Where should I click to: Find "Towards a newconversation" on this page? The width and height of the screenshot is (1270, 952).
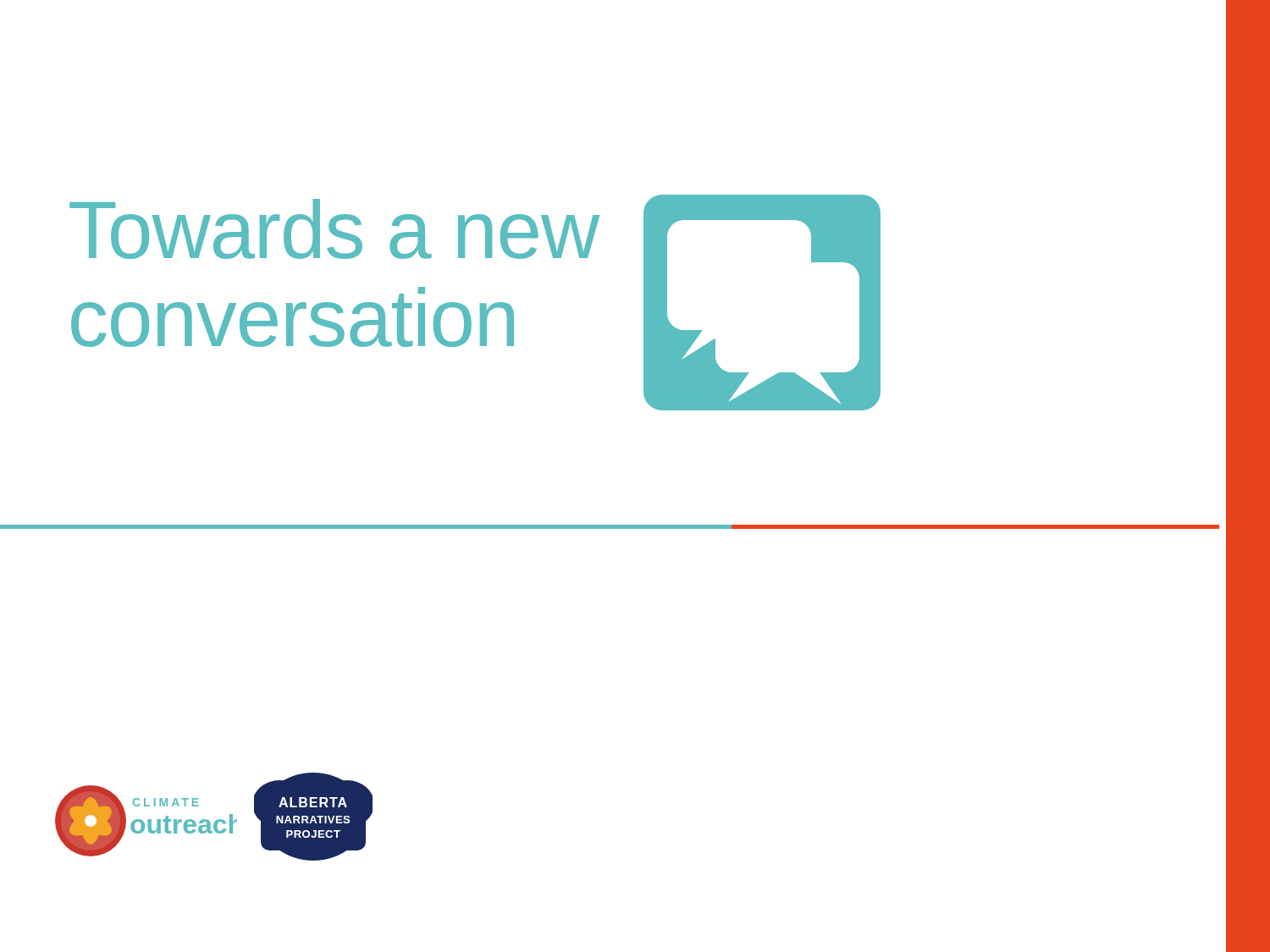coord(343,274)
